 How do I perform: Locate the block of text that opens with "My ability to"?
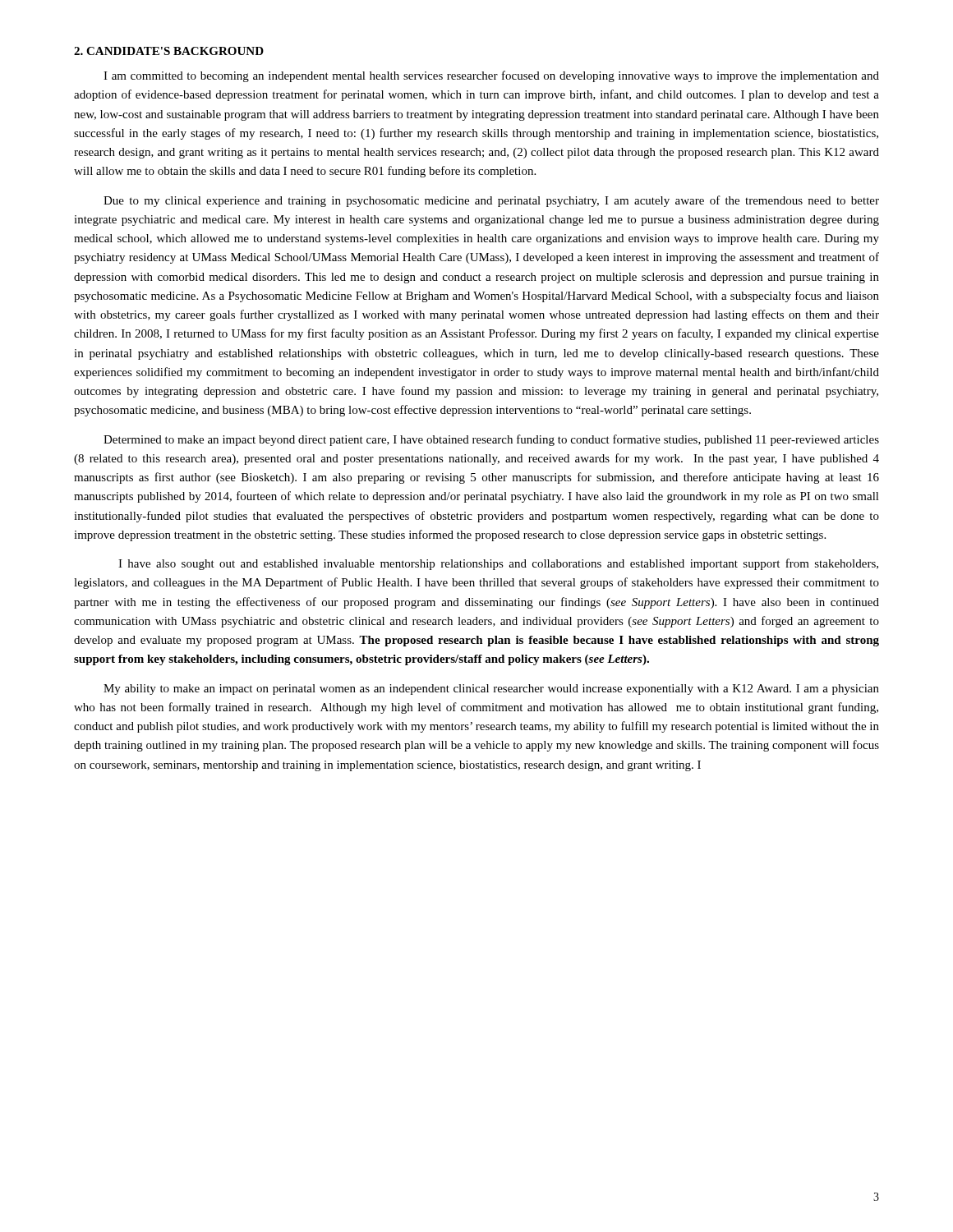(x=476, y=726)
